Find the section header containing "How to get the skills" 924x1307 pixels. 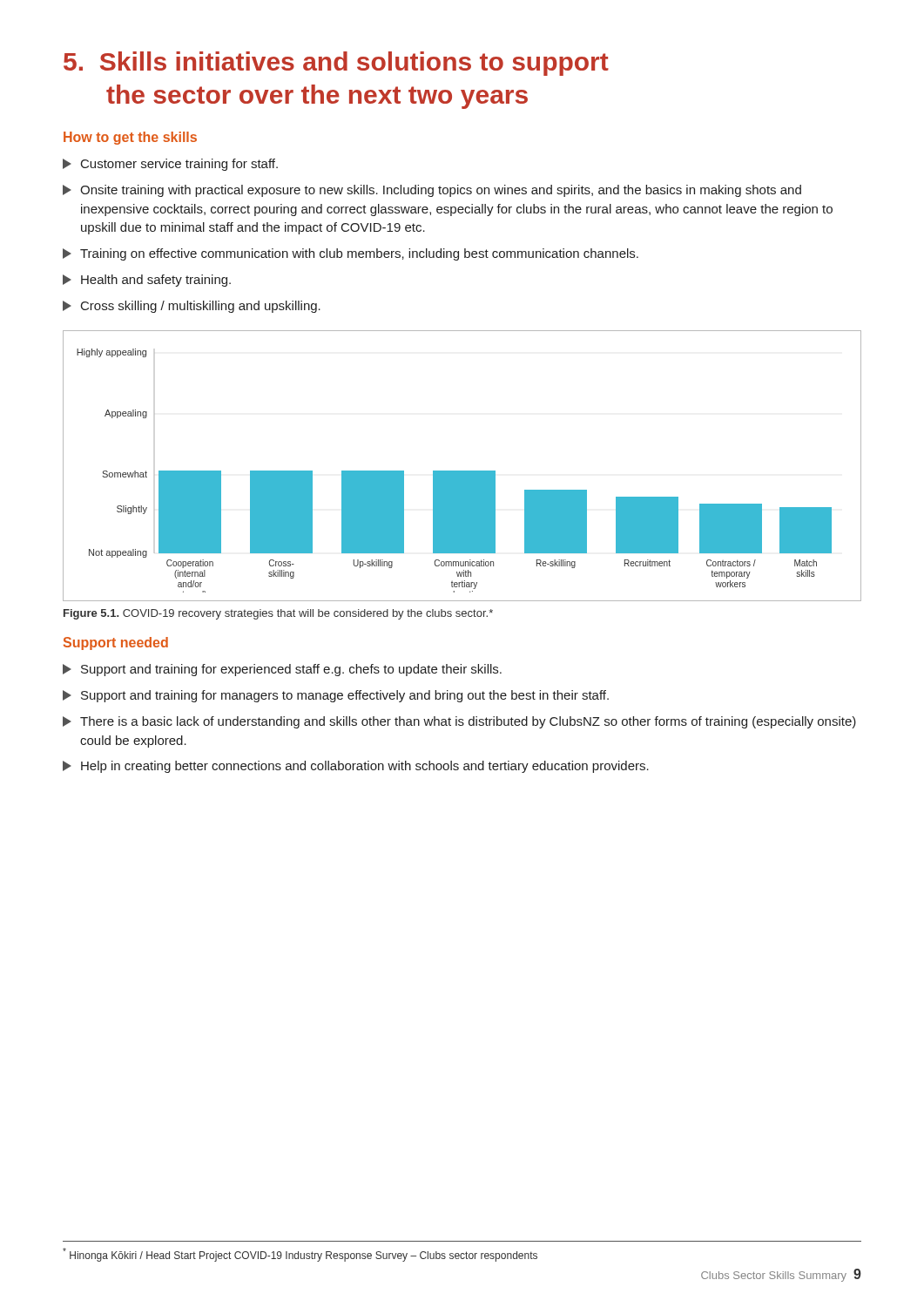pos(130,137)
